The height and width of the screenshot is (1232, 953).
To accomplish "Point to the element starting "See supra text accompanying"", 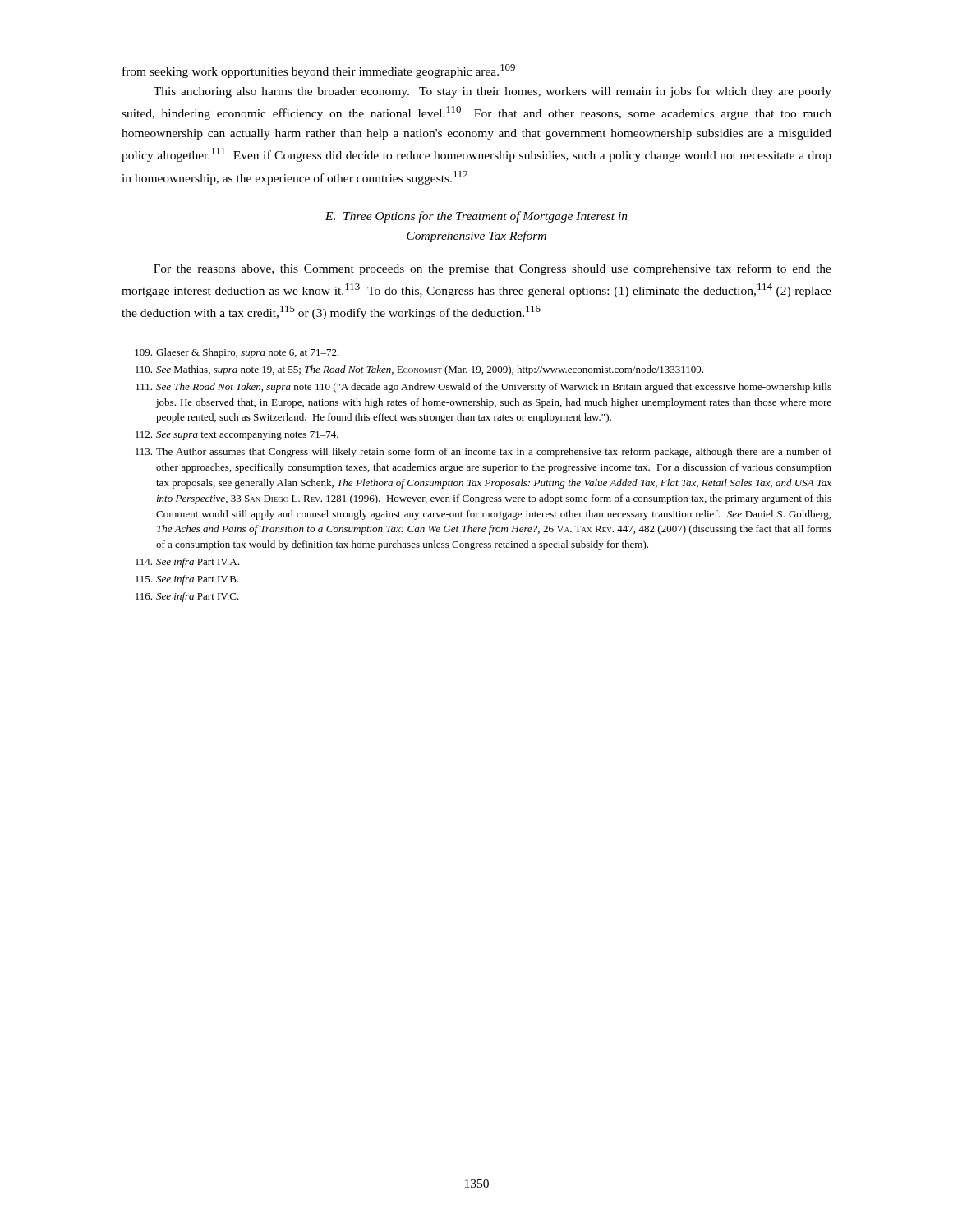I will (x=237, y=436).
